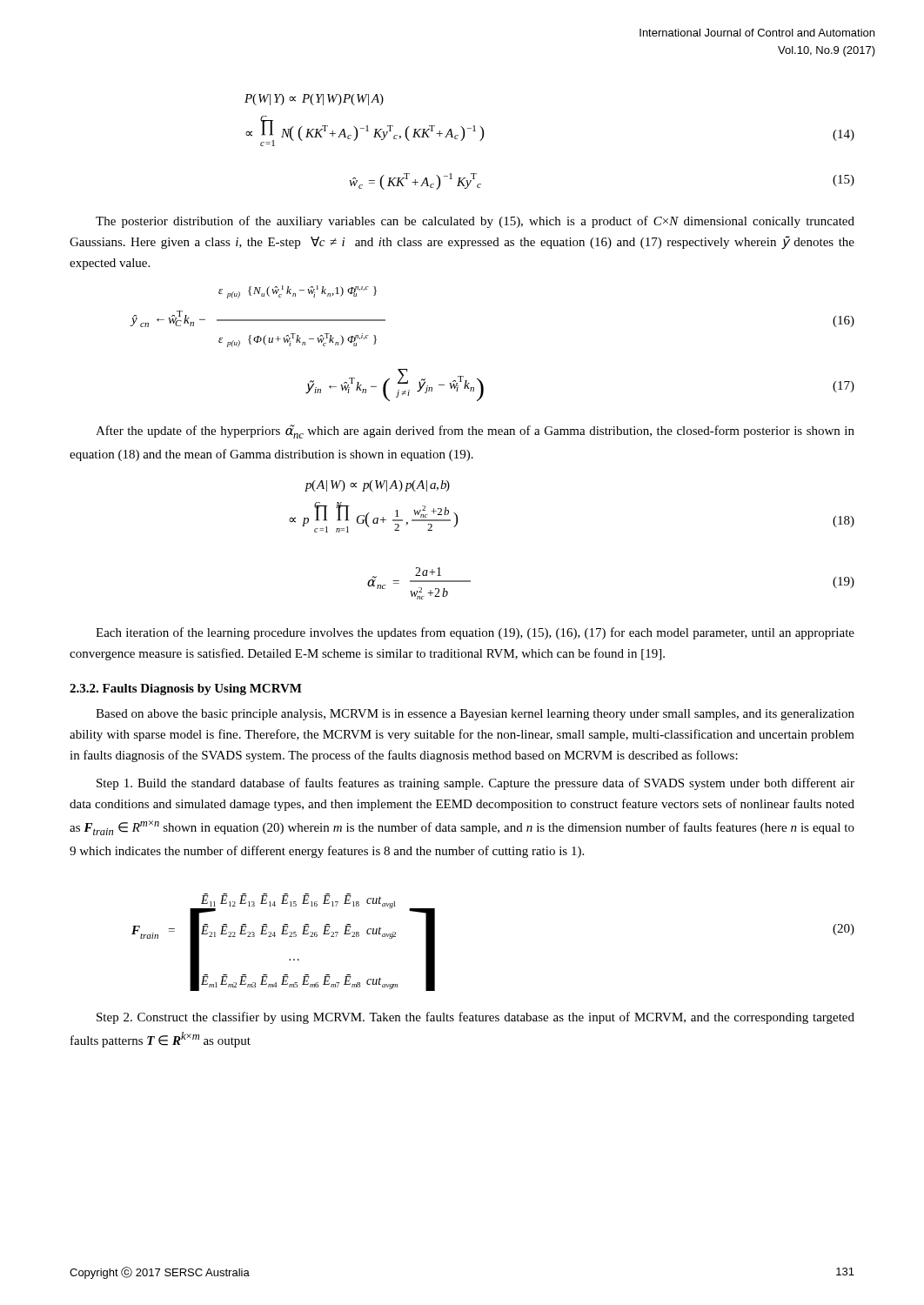Click on the formula containing "ỹ in ← ŵ T i"
924x1305 pixels.
pos(462,387)
